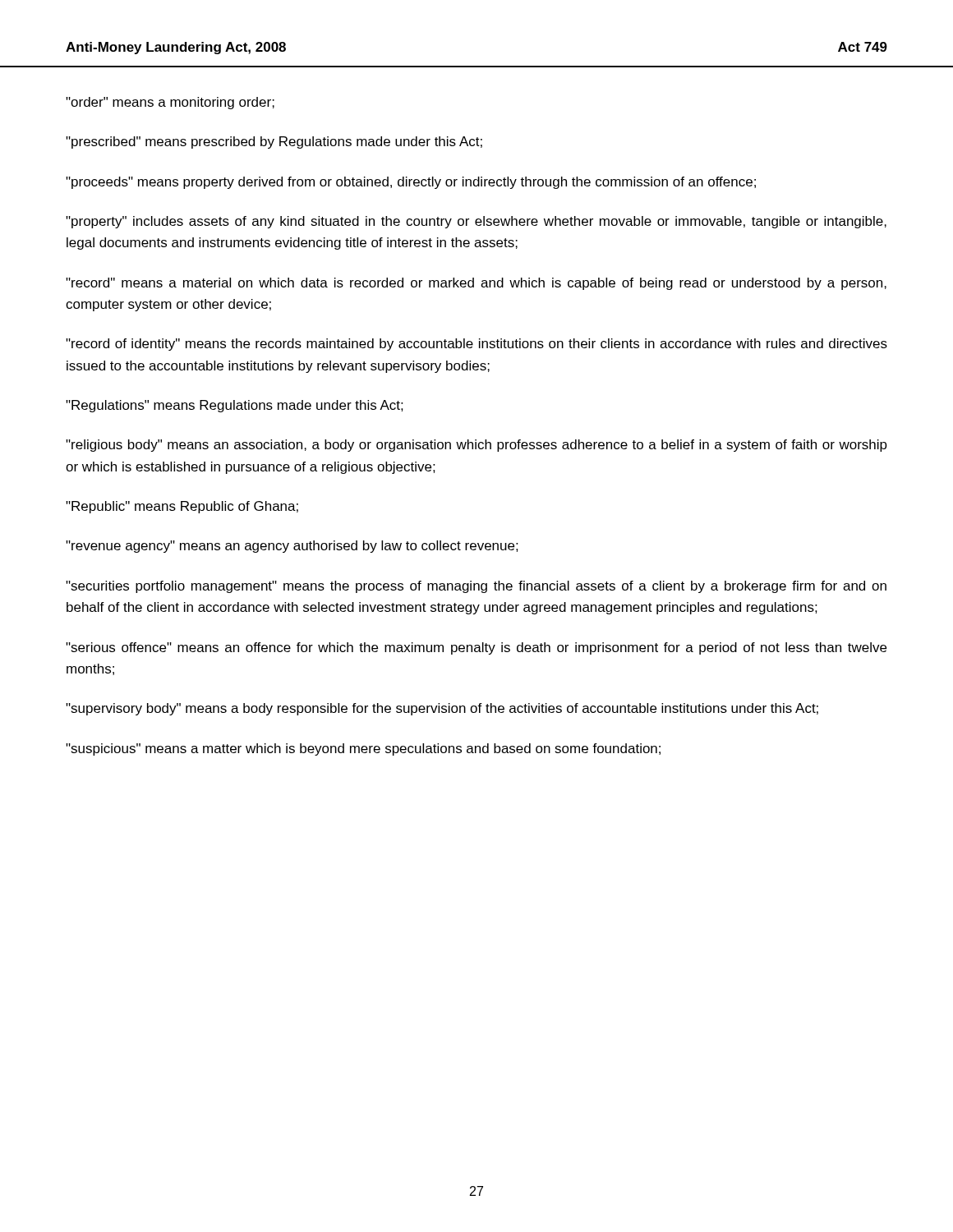
Task: Locate the text block containing ""order" means a"
Action: (x=170, y=102)
